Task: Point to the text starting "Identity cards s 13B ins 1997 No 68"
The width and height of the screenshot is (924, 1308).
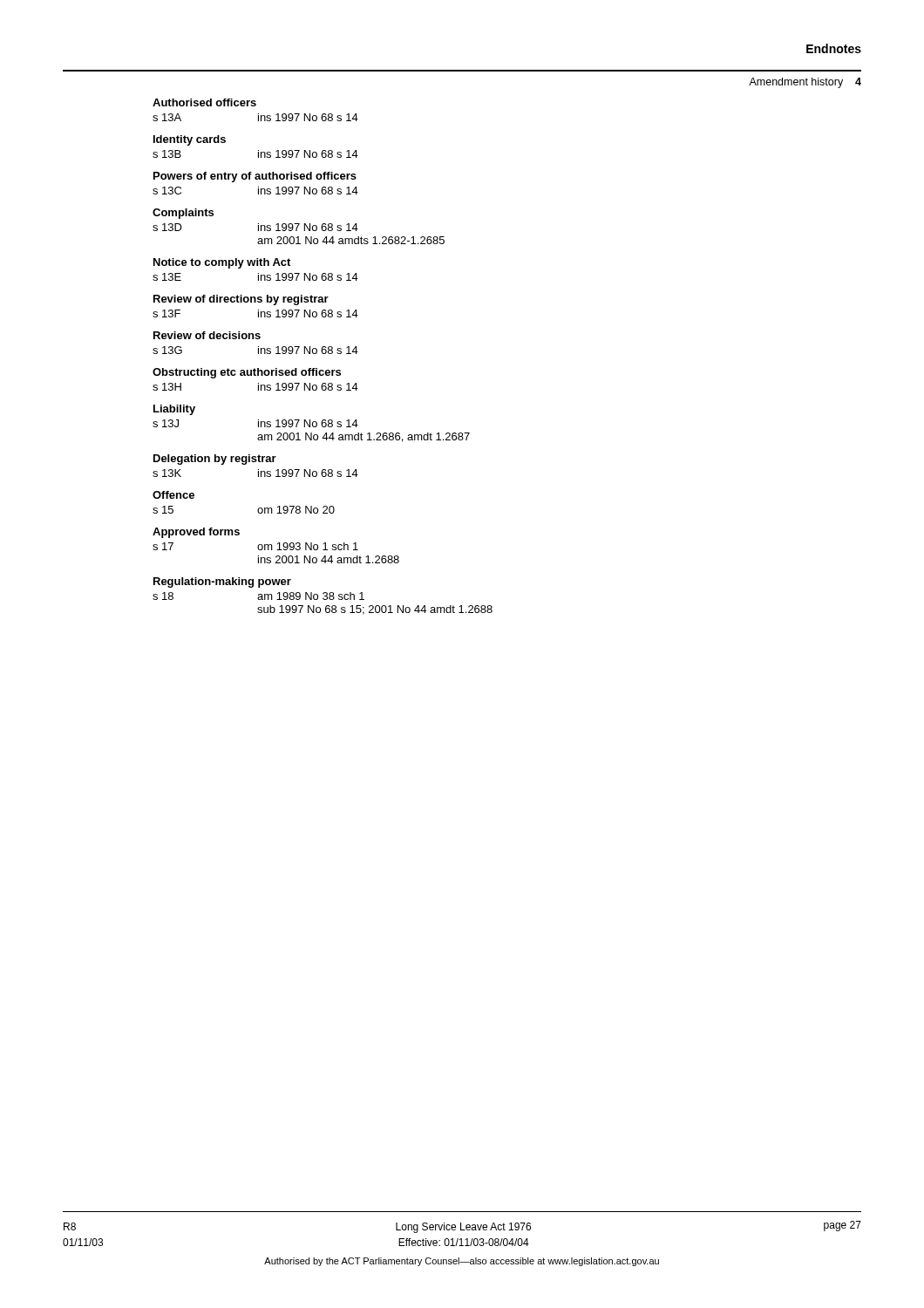Action: pos(190,140)
